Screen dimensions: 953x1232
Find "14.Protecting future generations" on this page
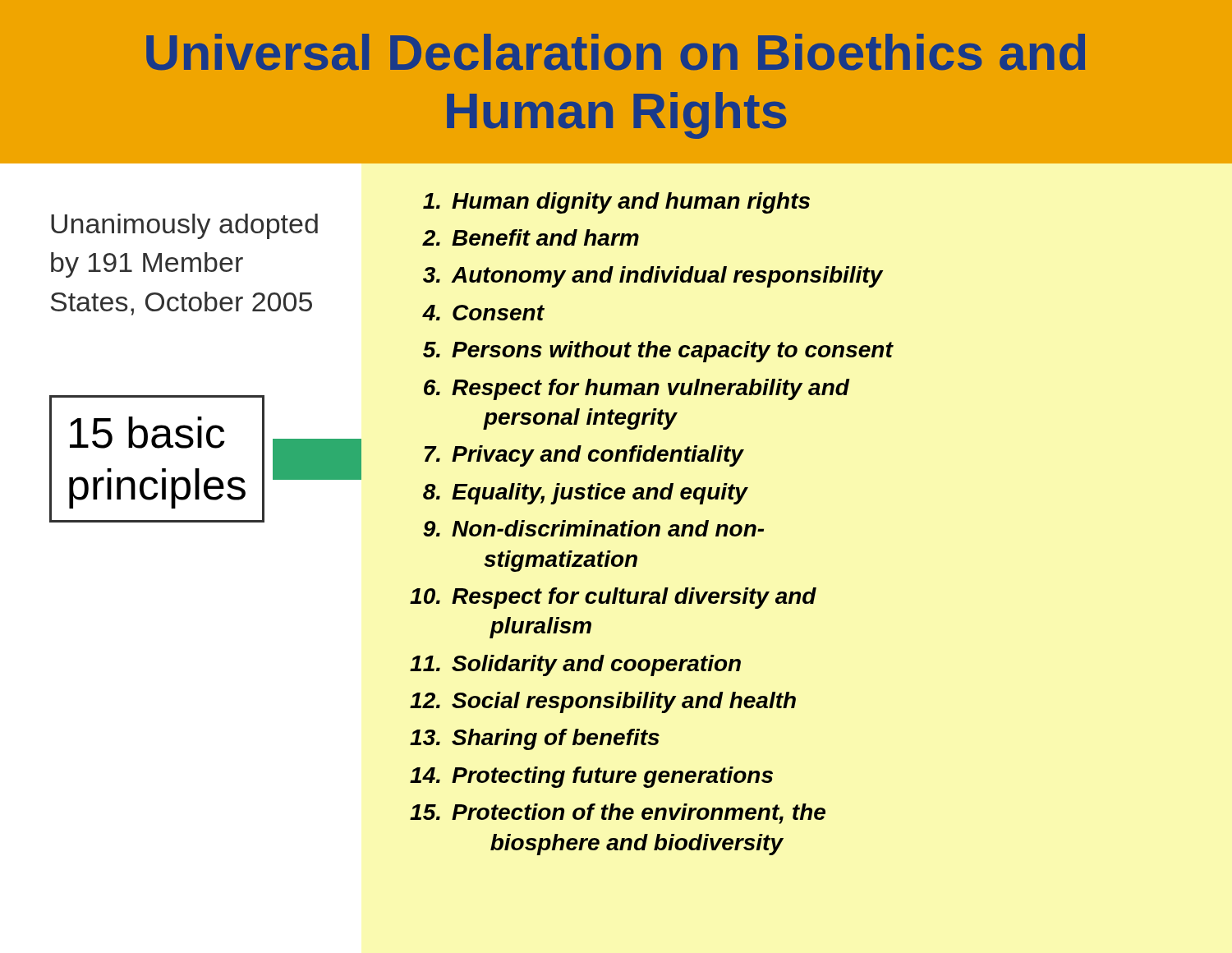(x=588, y=776)
